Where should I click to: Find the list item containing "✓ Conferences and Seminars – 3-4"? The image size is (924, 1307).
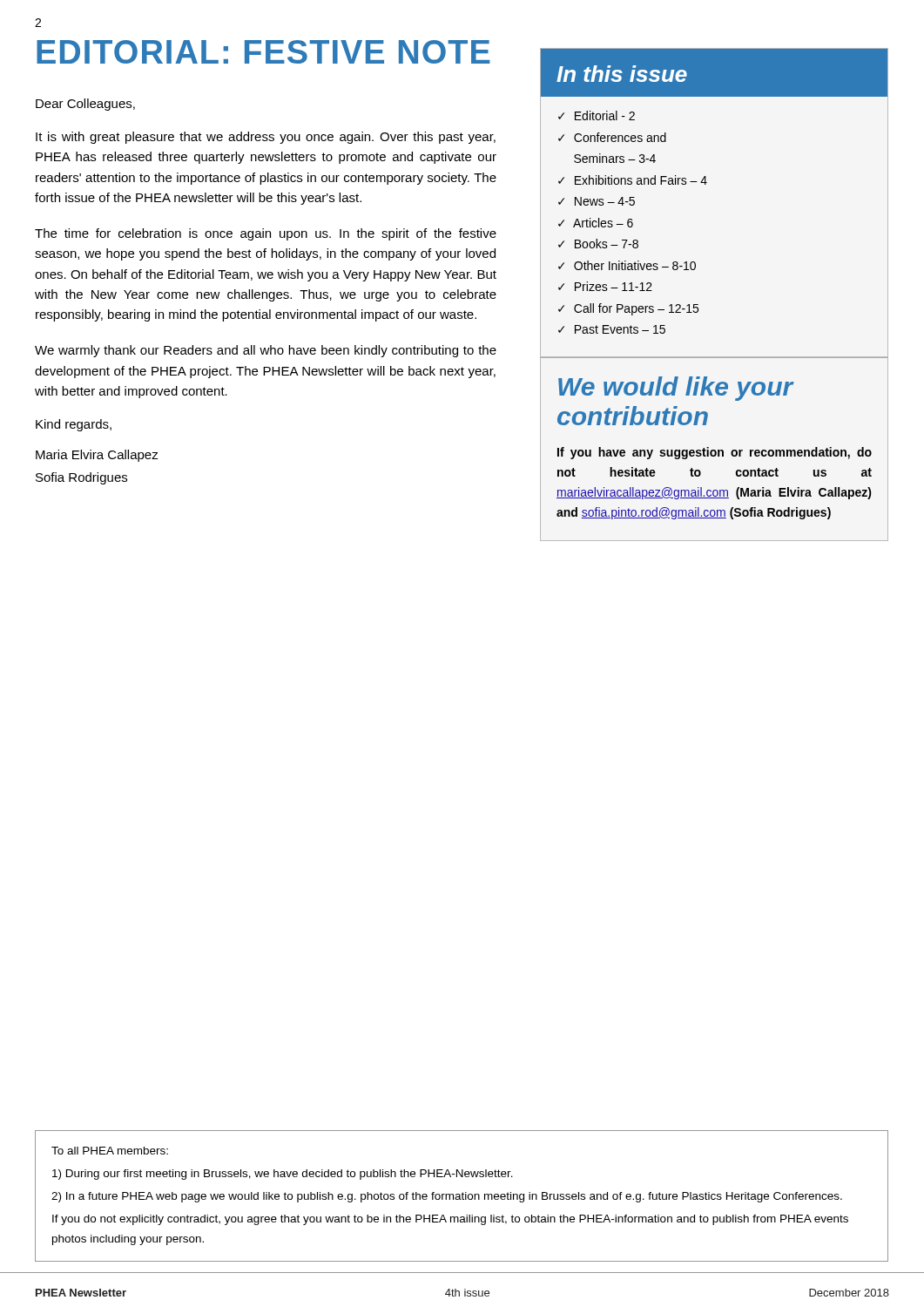click(x=612, y=148)
